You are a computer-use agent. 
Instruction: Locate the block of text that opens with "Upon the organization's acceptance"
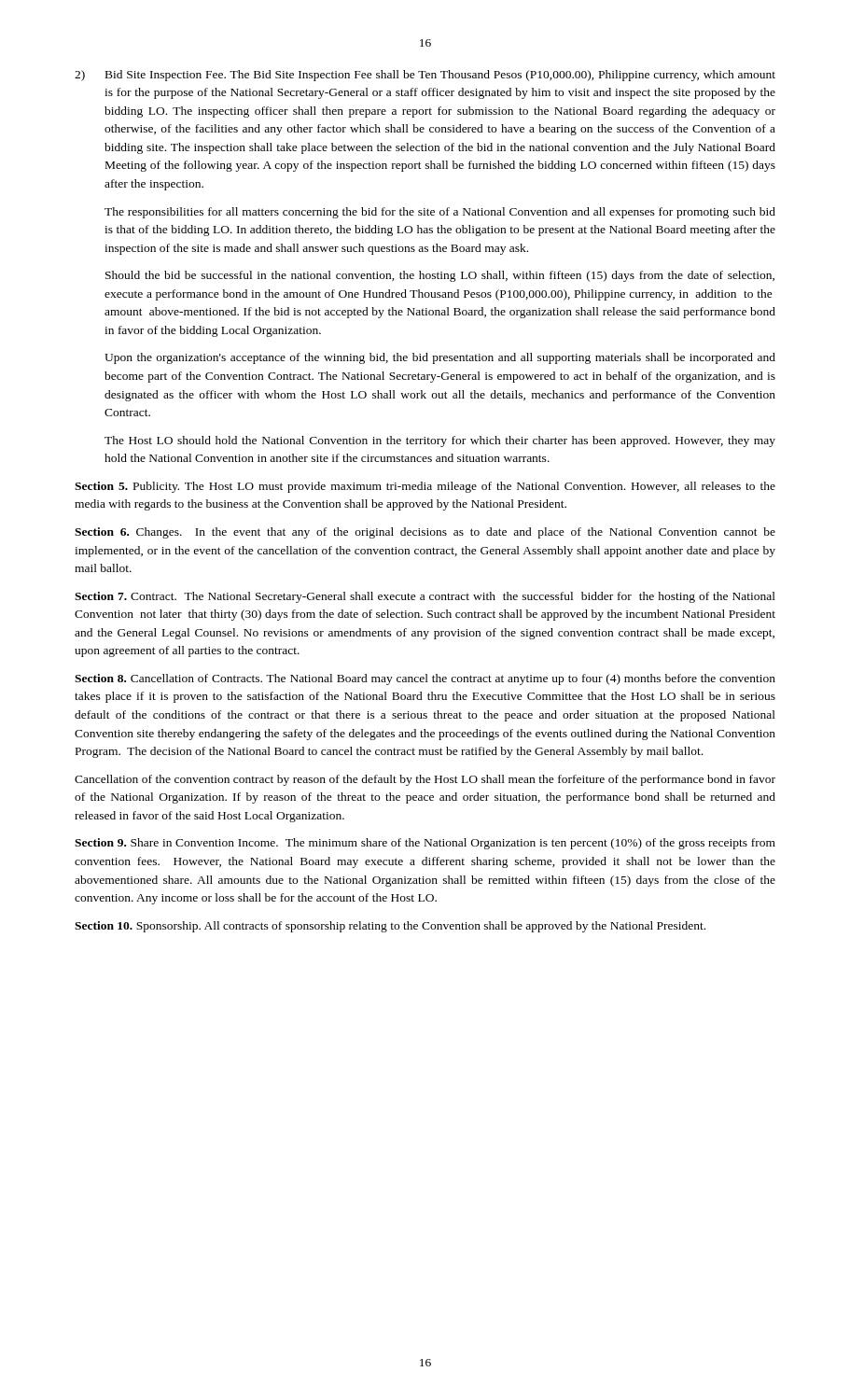440,385
